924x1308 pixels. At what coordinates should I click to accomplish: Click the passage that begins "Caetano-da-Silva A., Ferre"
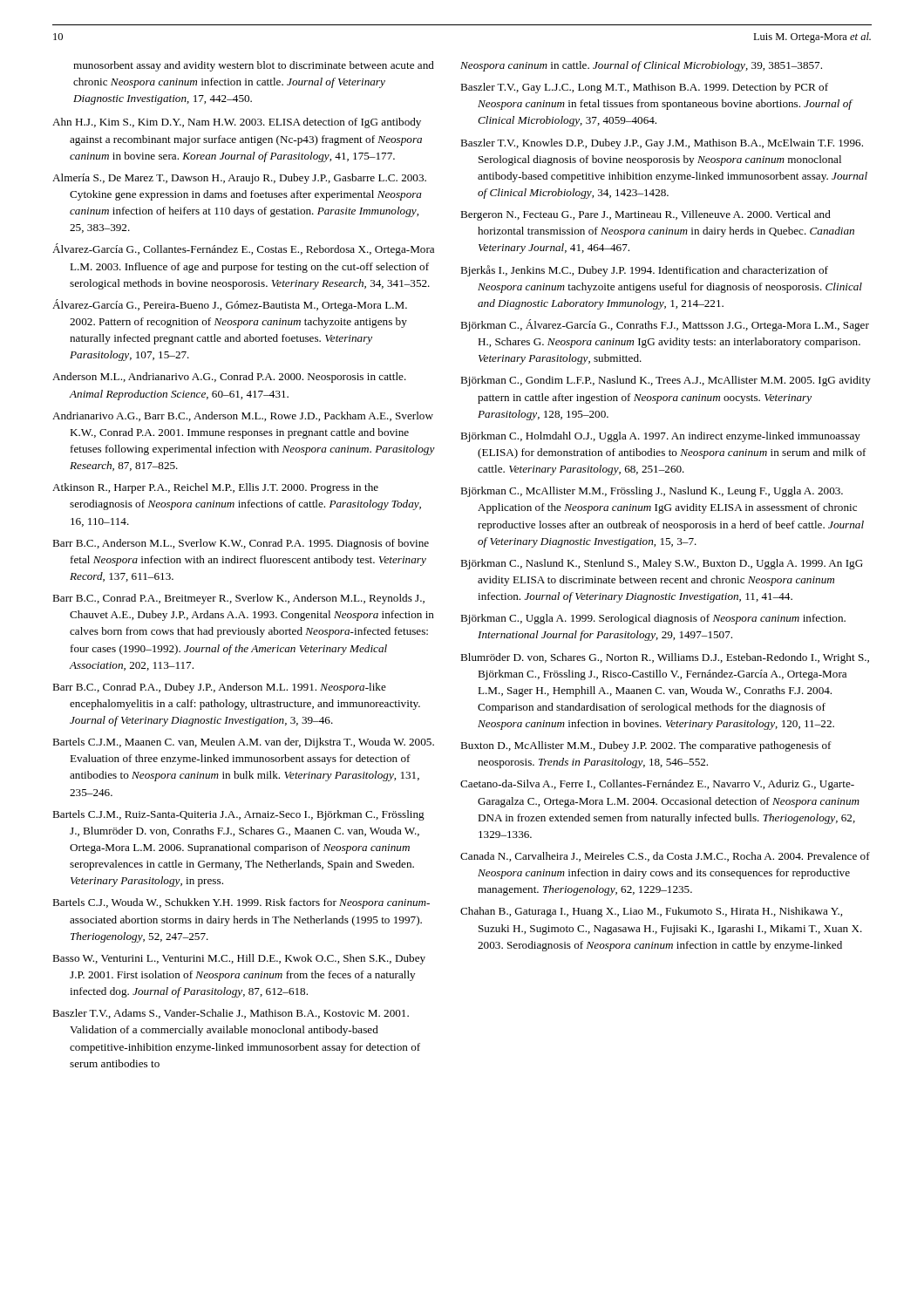(x=660, y=809)
